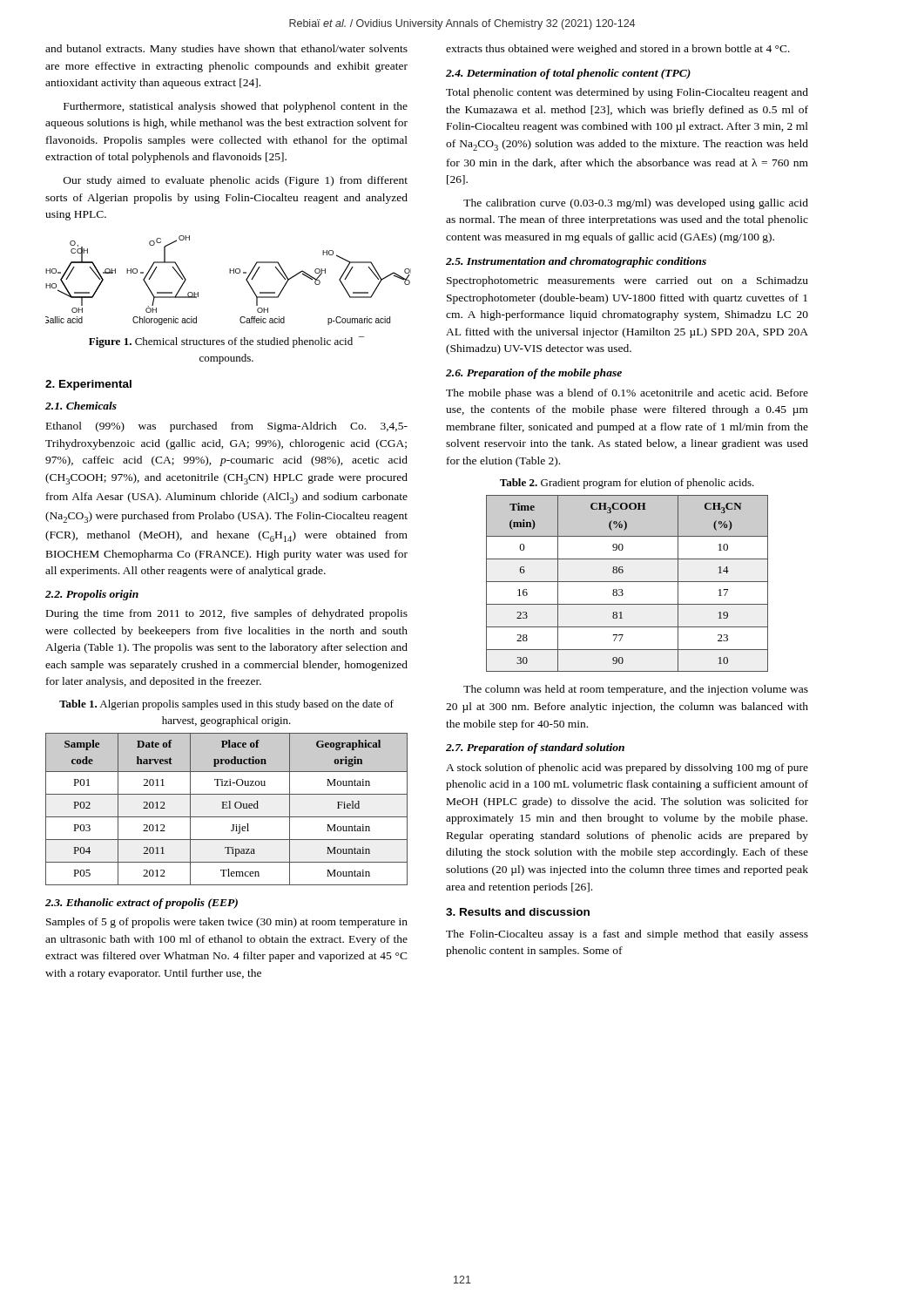Locate the section header with the text "2.4. Determination of total phenolic content"
924x1307 pixels.
(568, 72)
